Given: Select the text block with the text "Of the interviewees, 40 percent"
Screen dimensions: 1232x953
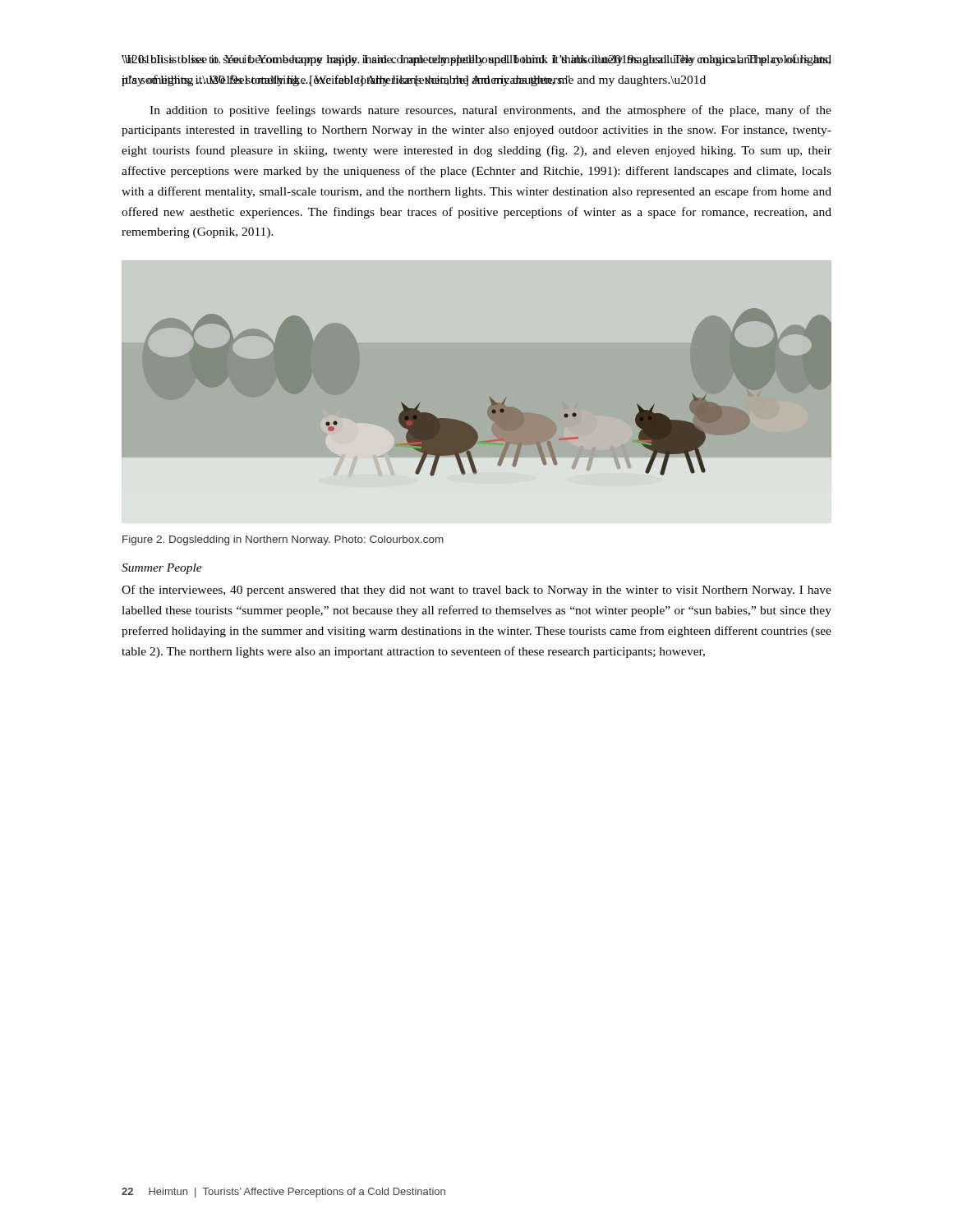Looking at the screenshot, I should click(x=476, y=621).
